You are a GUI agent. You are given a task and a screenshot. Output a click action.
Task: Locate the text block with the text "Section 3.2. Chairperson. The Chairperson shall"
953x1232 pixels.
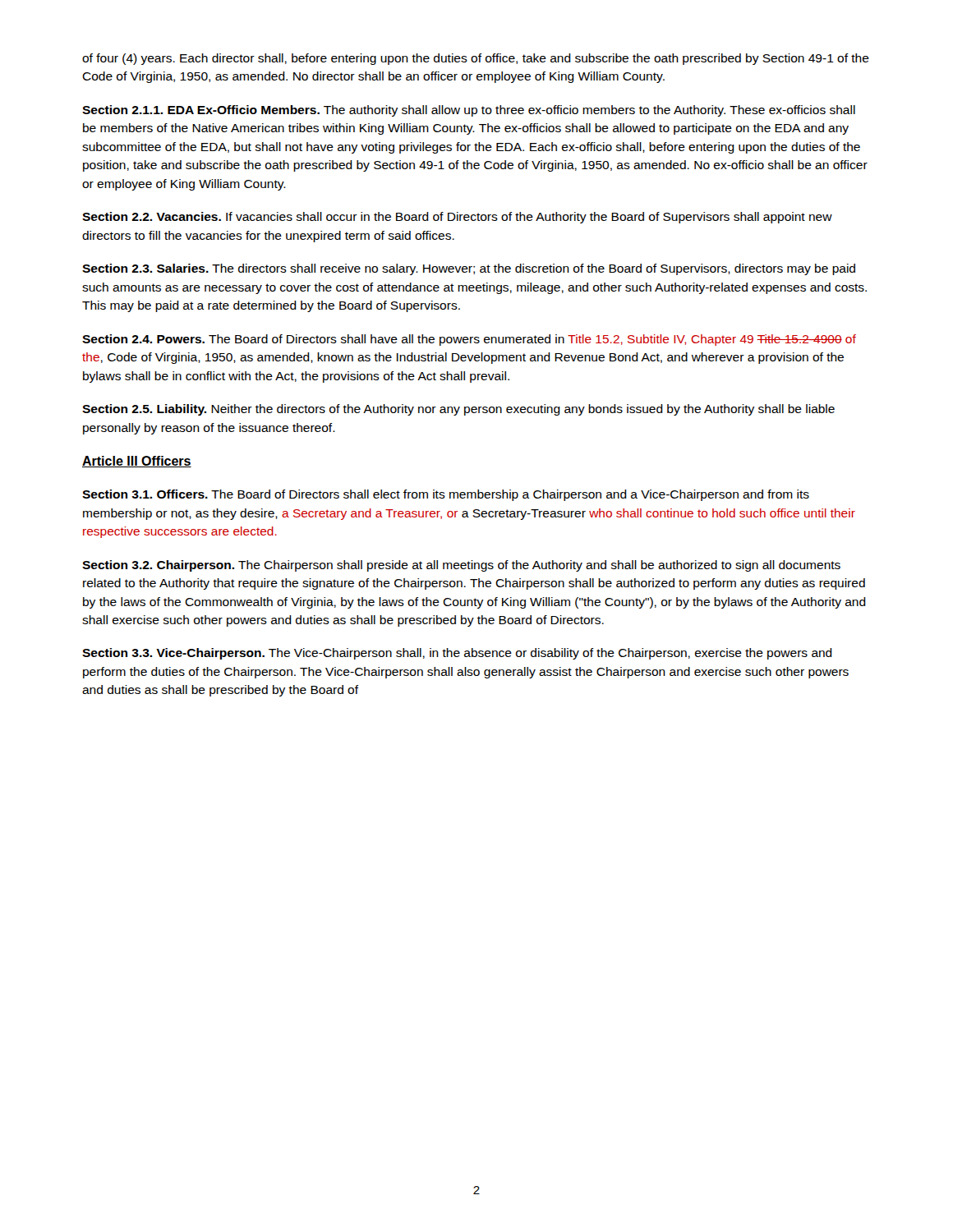[x=474, y=592]
